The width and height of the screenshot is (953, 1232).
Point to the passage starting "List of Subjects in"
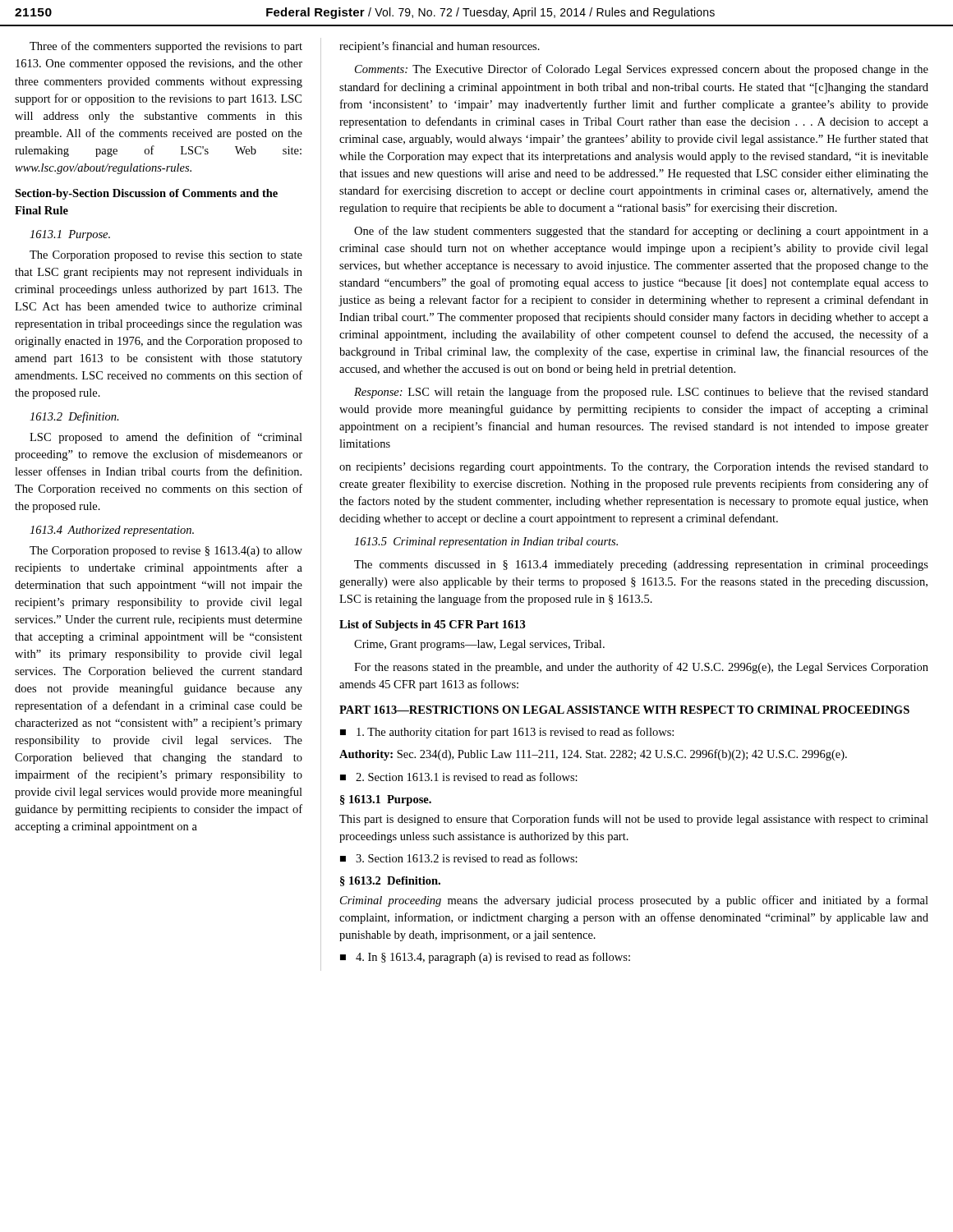click(432, 624)
